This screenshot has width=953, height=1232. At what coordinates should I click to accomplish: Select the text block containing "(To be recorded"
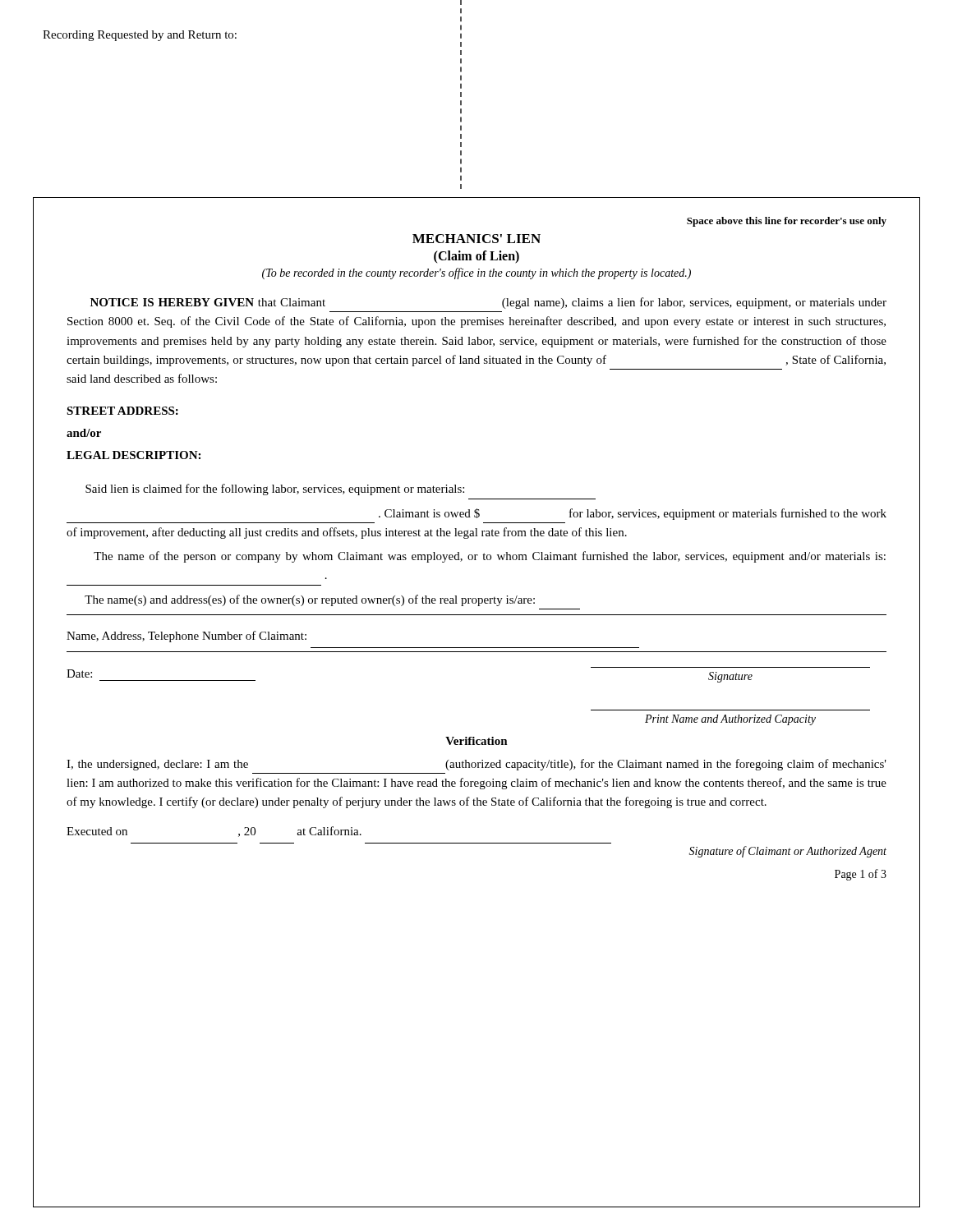pyautogui.click(x=476, y=273)
